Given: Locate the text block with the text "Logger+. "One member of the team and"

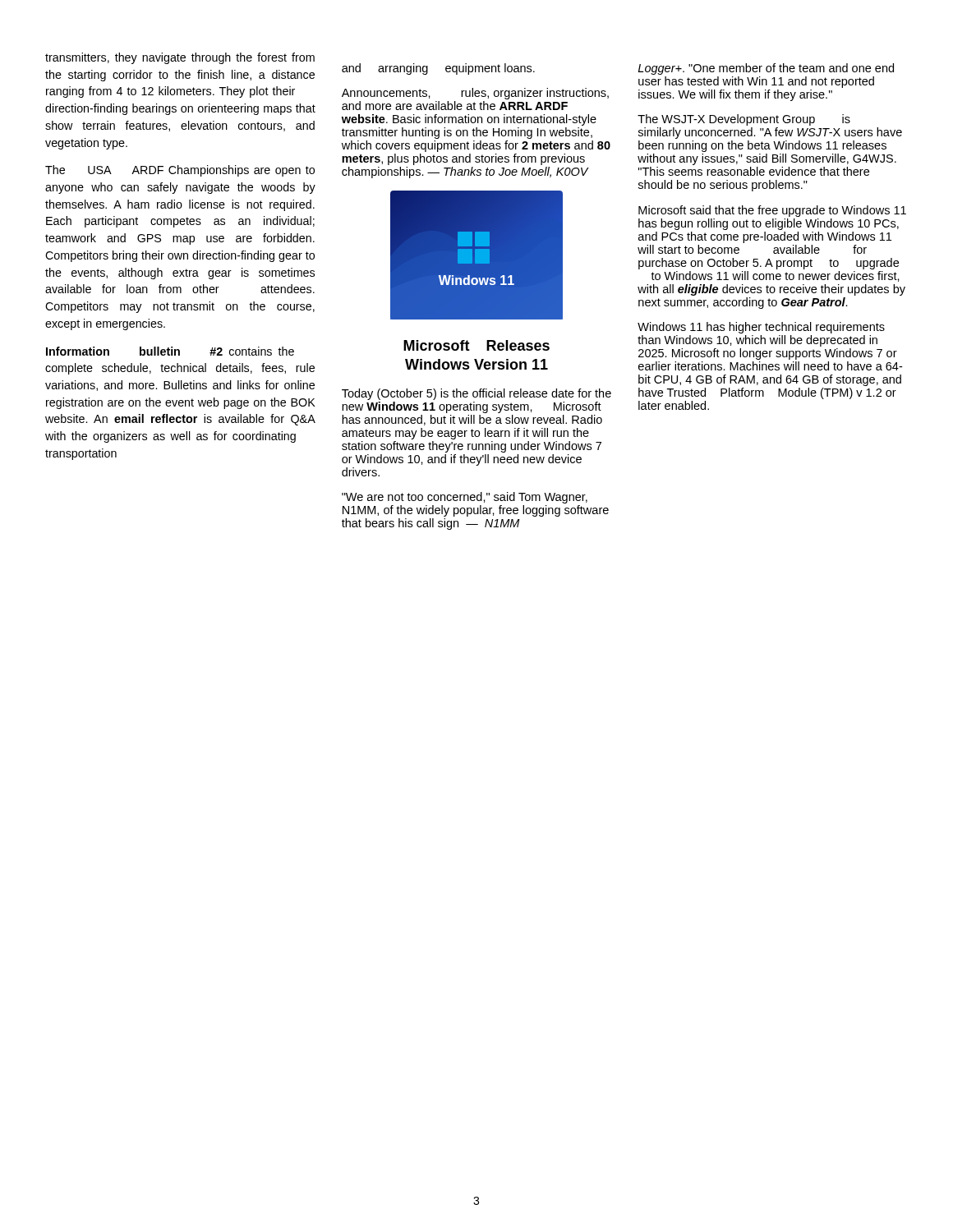Looking at the screenshot, I should coord(766,81).
